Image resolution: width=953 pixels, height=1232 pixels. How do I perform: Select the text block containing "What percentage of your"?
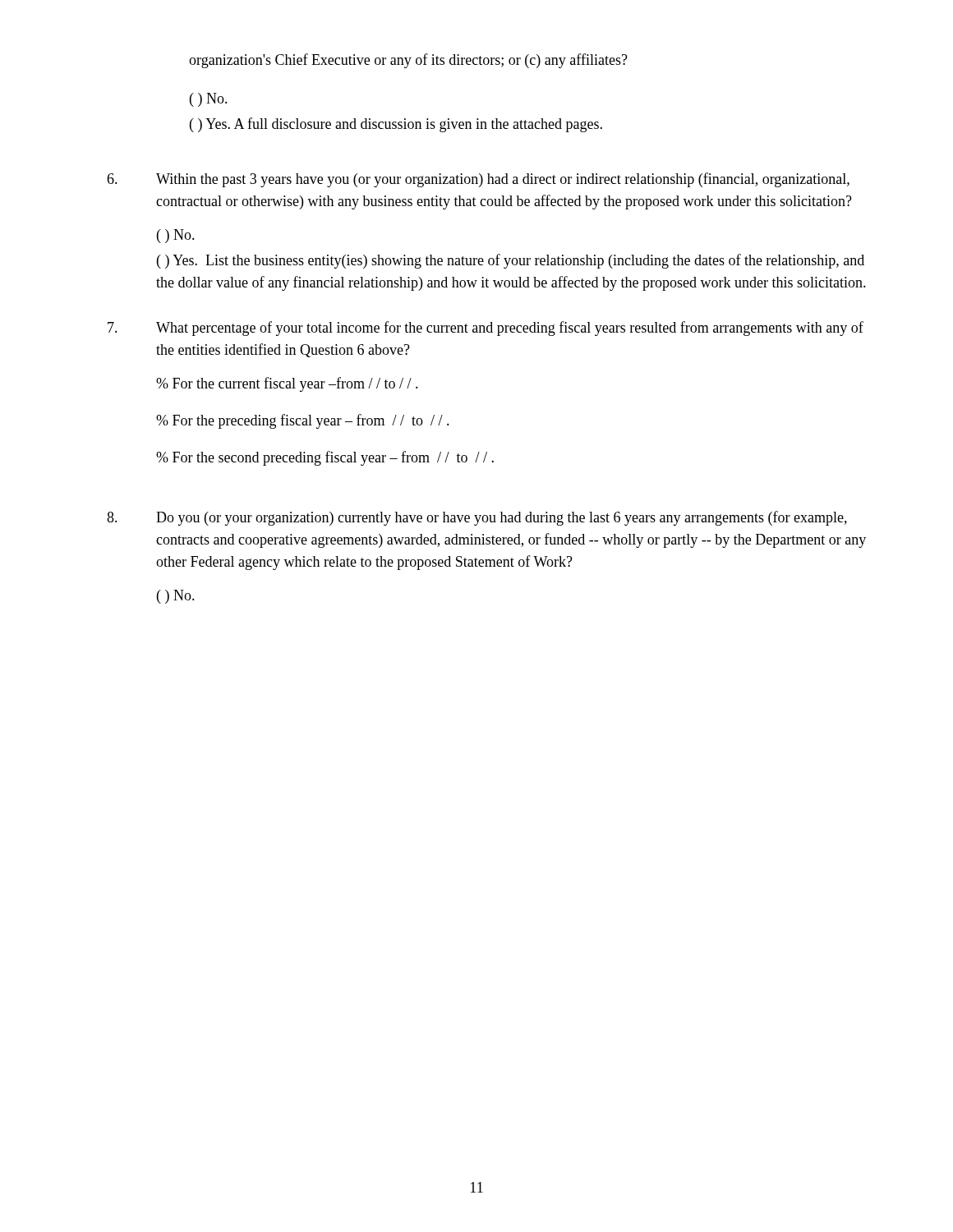coord(510,339)
